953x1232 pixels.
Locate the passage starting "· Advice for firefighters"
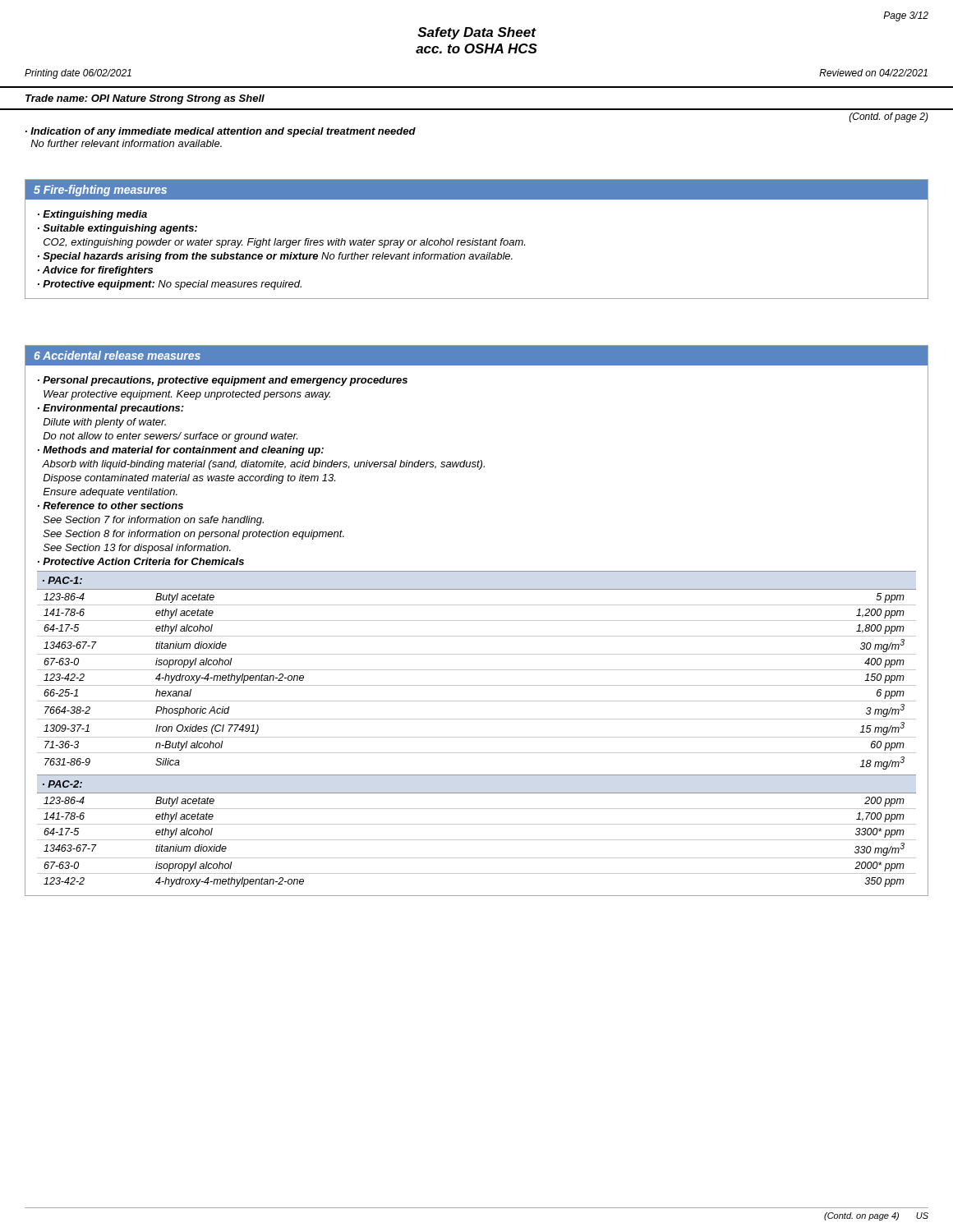476,270
